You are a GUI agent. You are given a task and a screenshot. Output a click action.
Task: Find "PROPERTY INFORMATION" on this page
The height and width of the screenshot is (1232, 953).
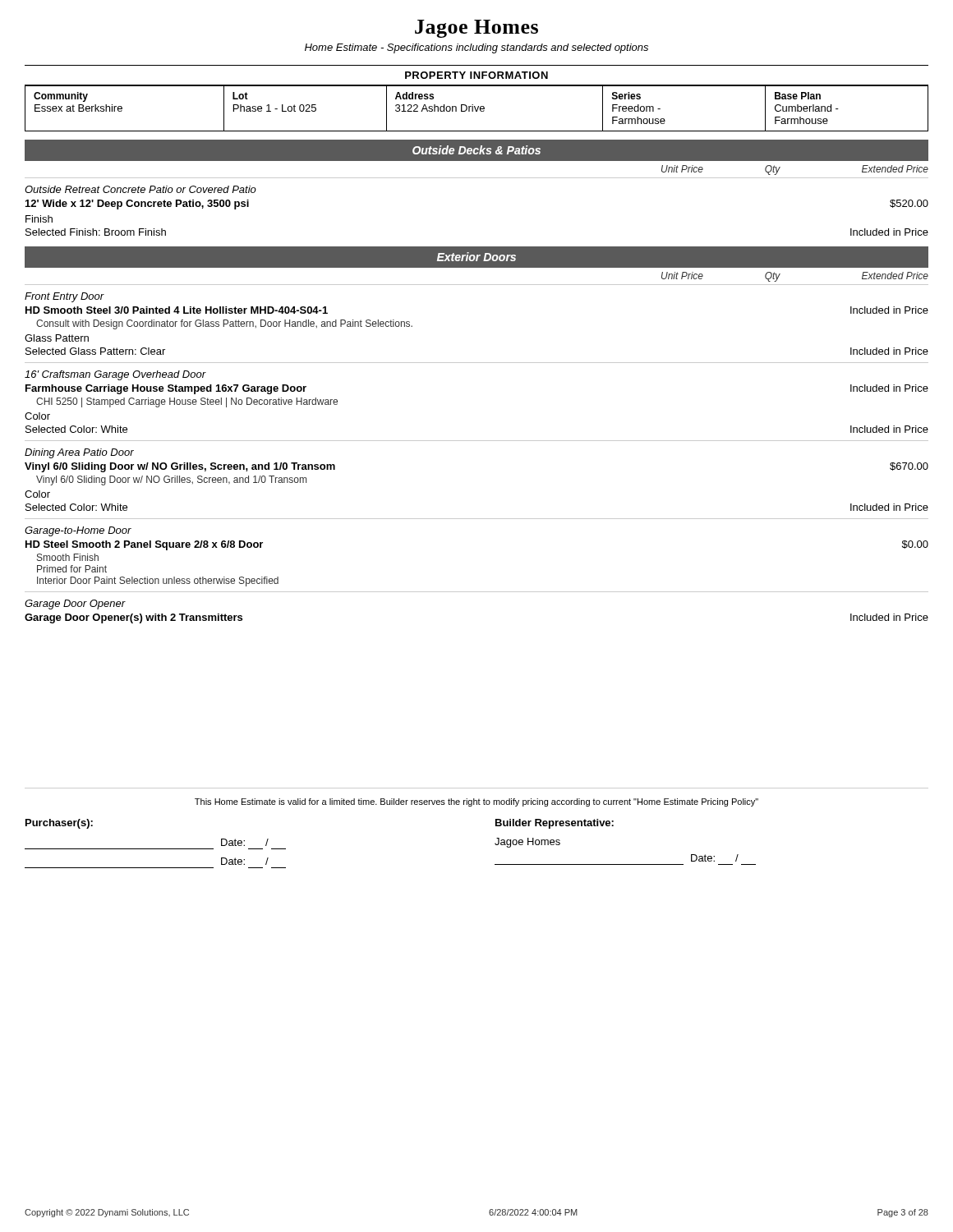(x=476, y=75)
